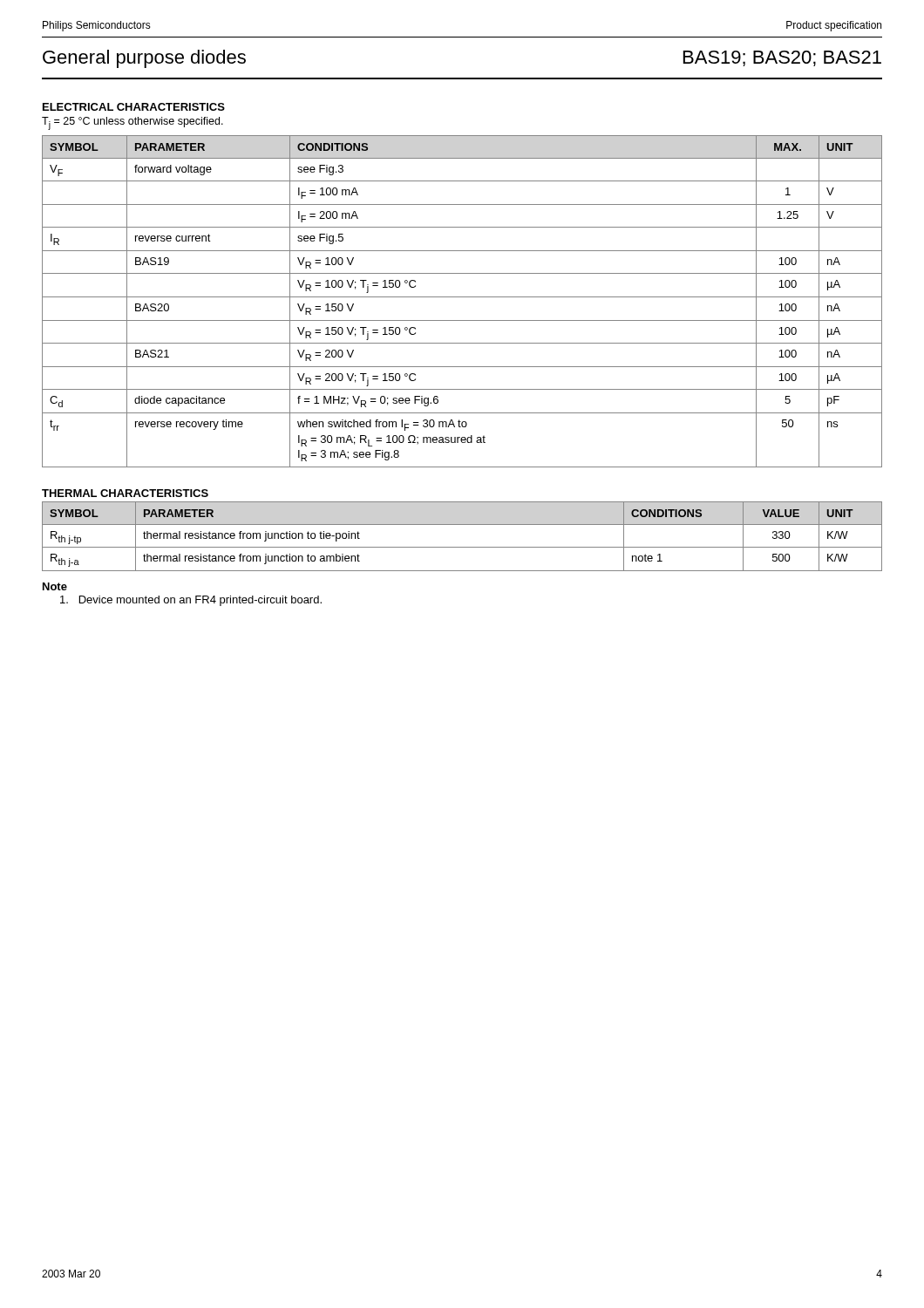This screenshot has height=1308, width=924.
Task: Select the table that reads "note 1"
Action: point(462,536)
